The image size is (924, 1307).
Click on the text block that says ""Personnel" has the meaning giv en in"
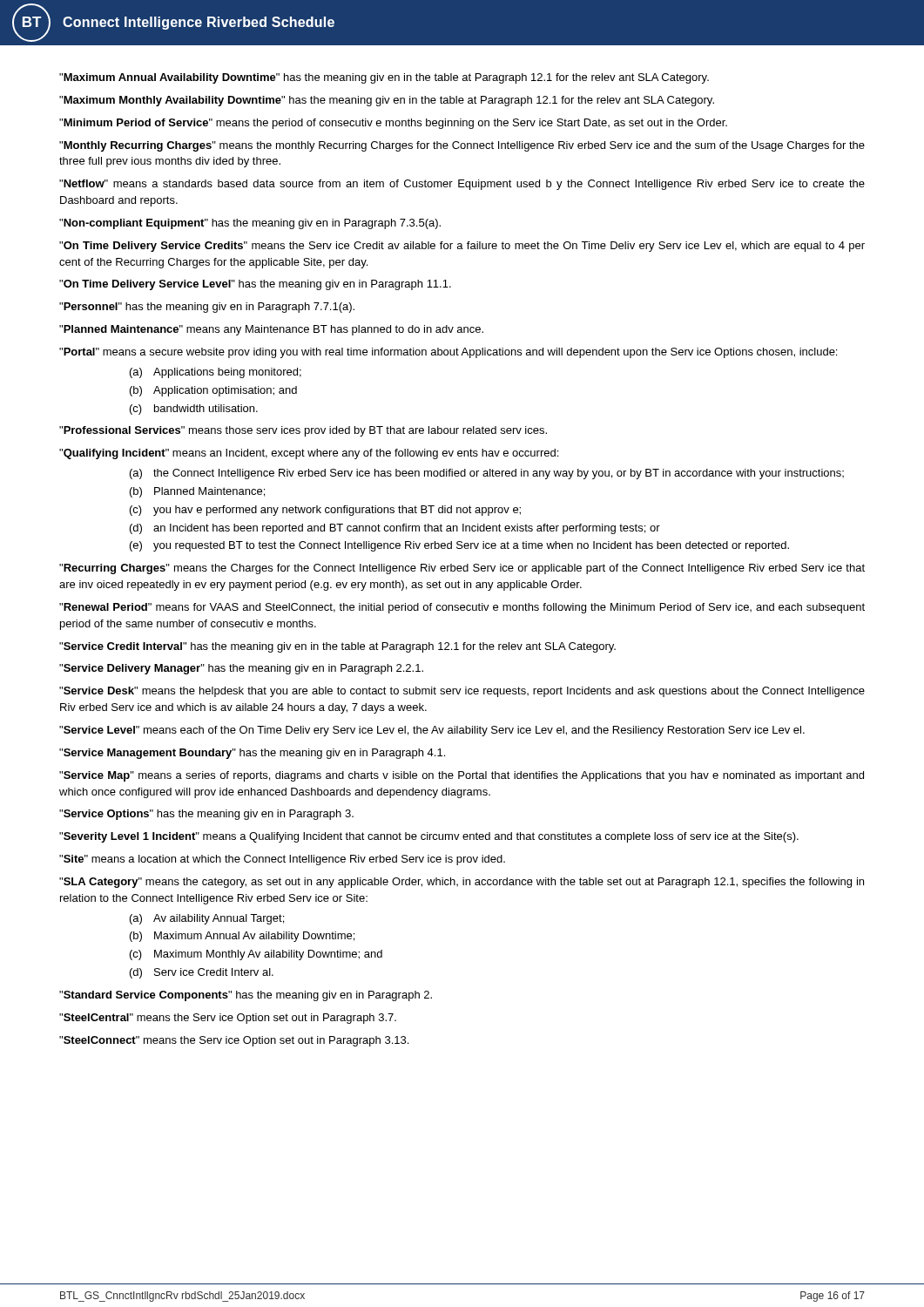coord(207,306)
